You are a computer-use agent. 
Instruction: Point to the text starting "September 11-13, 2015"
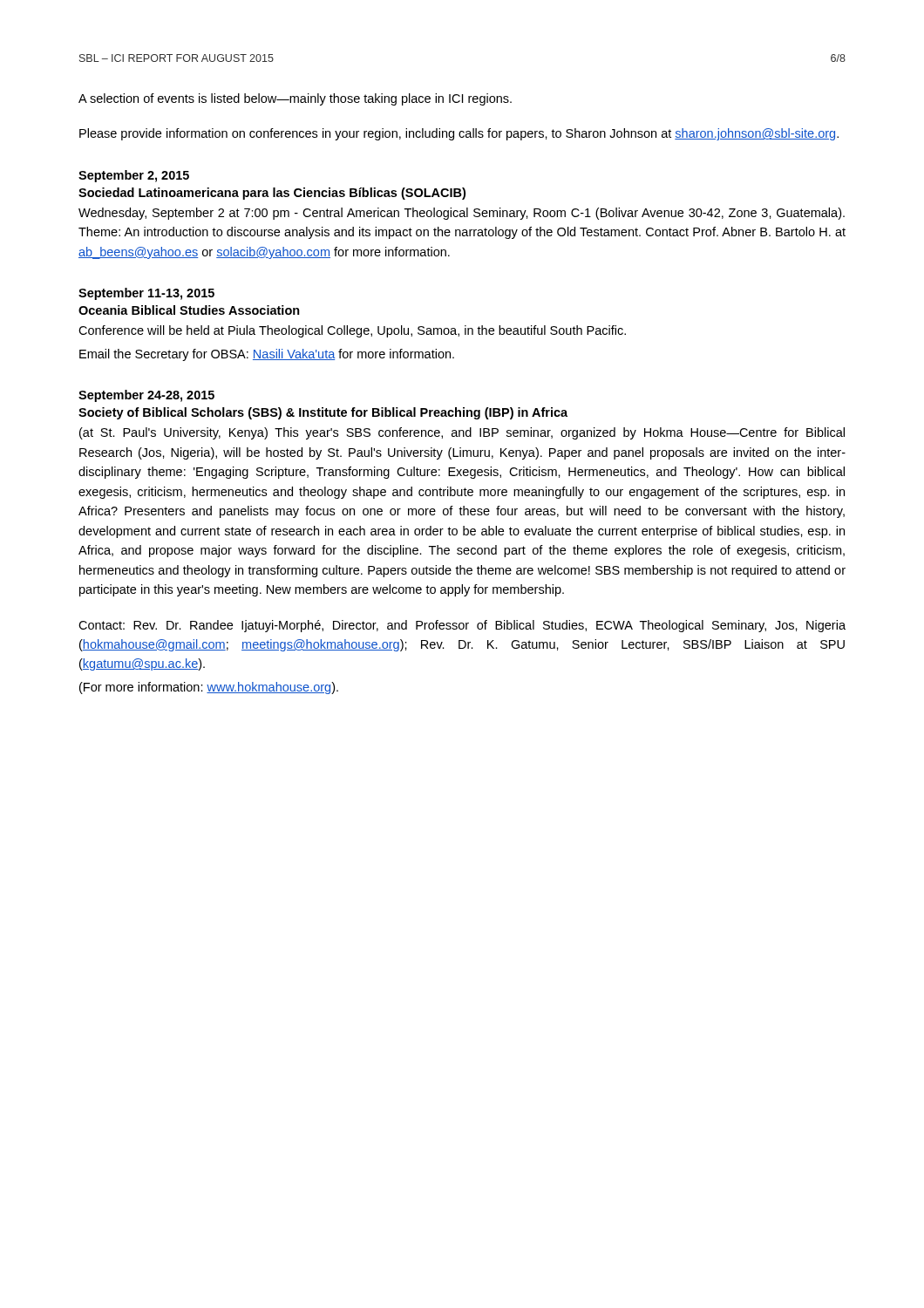147,293
